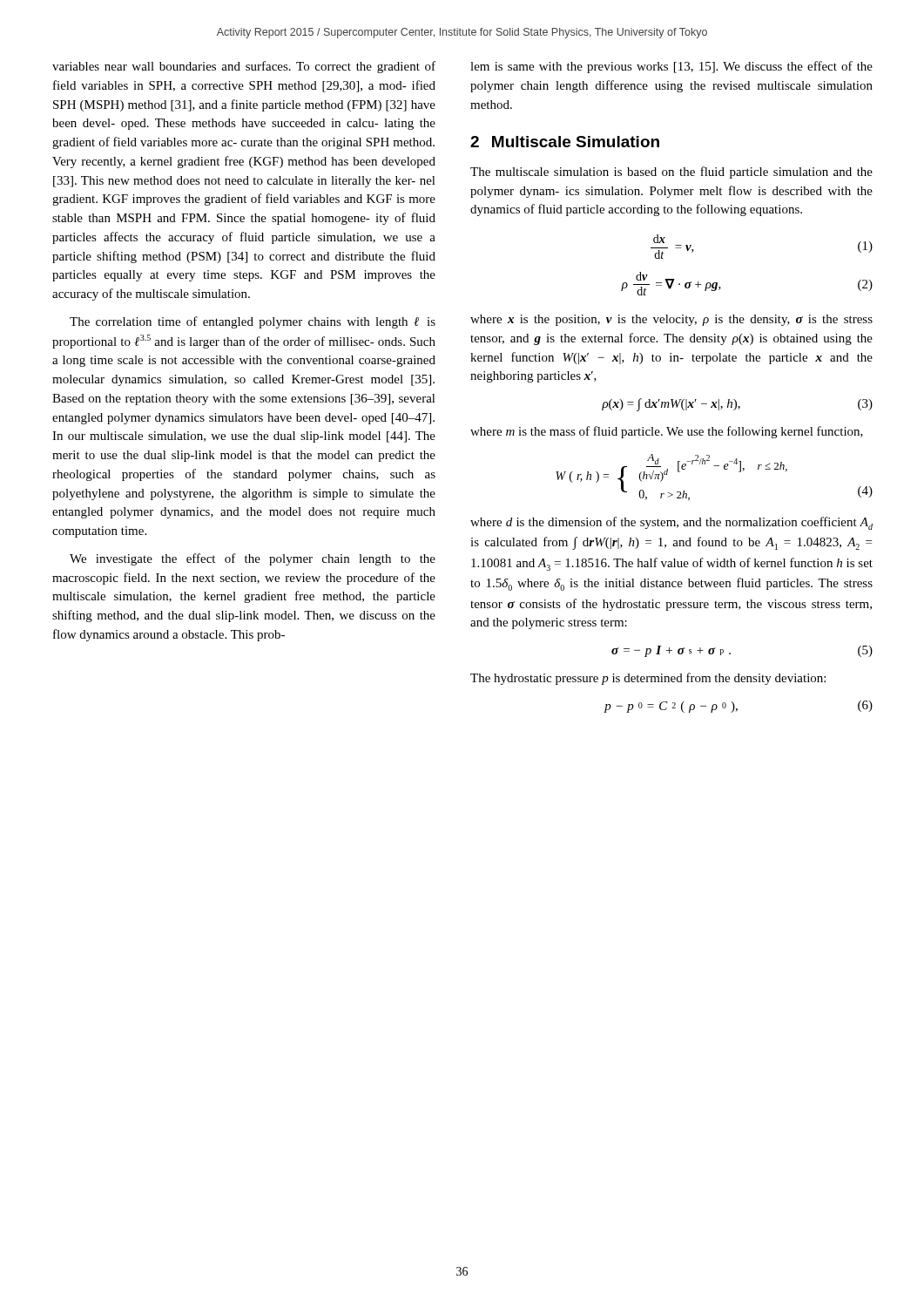The image size is (924, 1307).
Task: Locate the region starting "variables near wall"
Action: click(x=244, y=181)
